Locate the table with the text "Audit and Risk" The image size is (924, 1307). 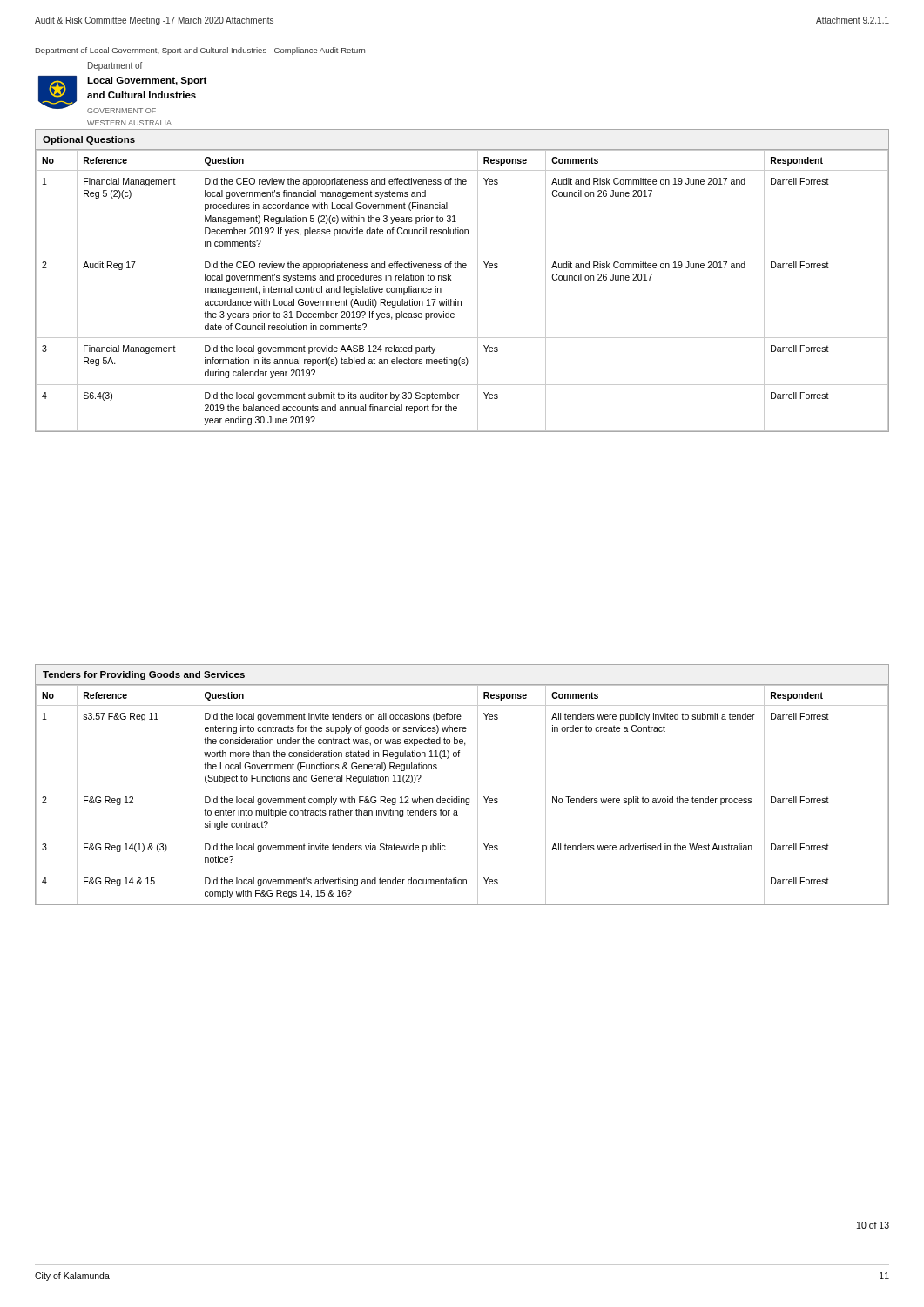[462, 291]
